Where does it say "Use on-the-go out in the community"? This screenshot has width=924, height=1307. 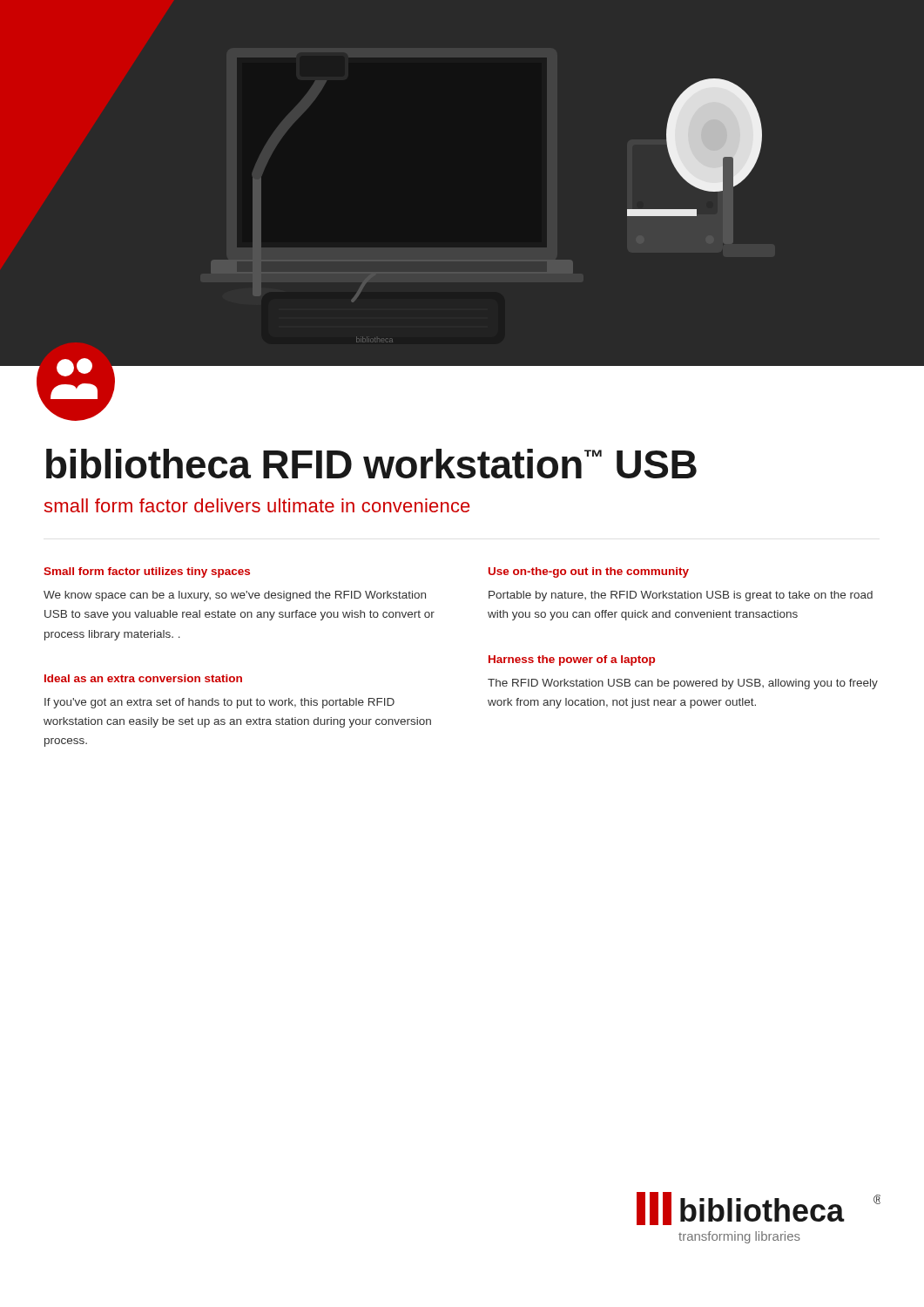click(684, 571)
